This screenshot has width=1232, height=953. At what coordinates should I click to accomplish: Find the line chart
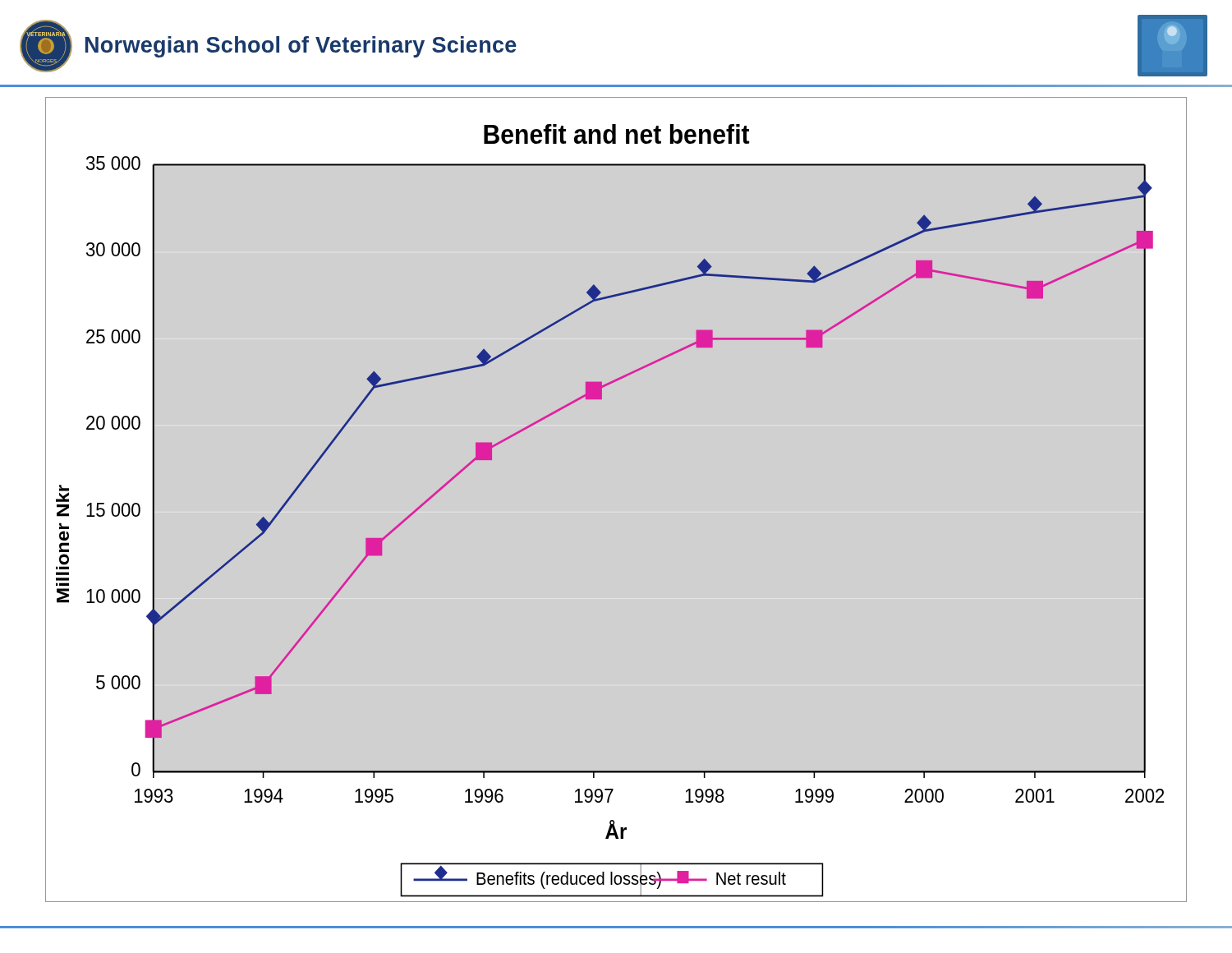click(x=616, y=500)
